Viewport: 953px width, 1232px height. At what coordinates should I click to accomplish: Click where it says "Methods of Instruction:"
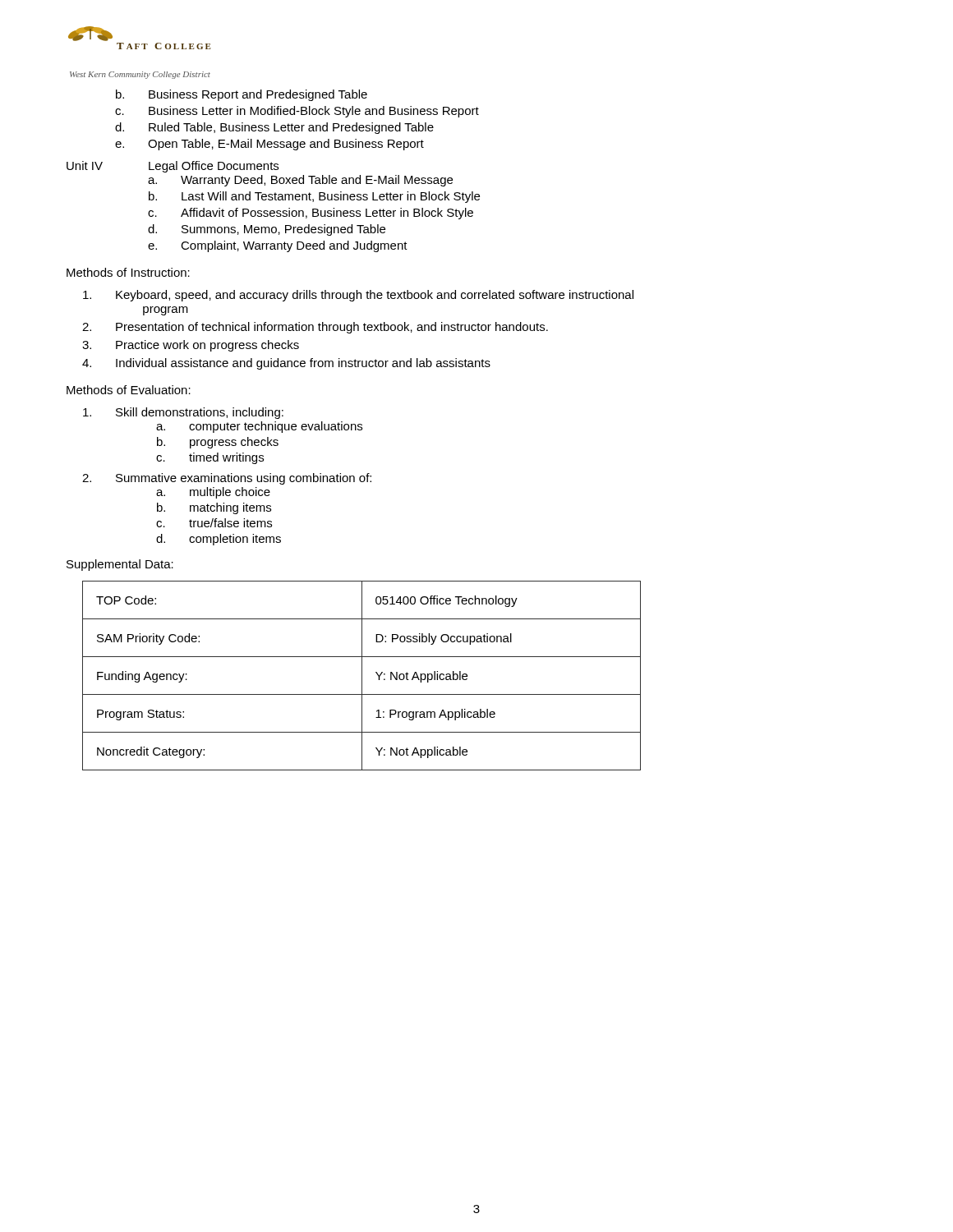pyautogui.click(x=128, y=272)
